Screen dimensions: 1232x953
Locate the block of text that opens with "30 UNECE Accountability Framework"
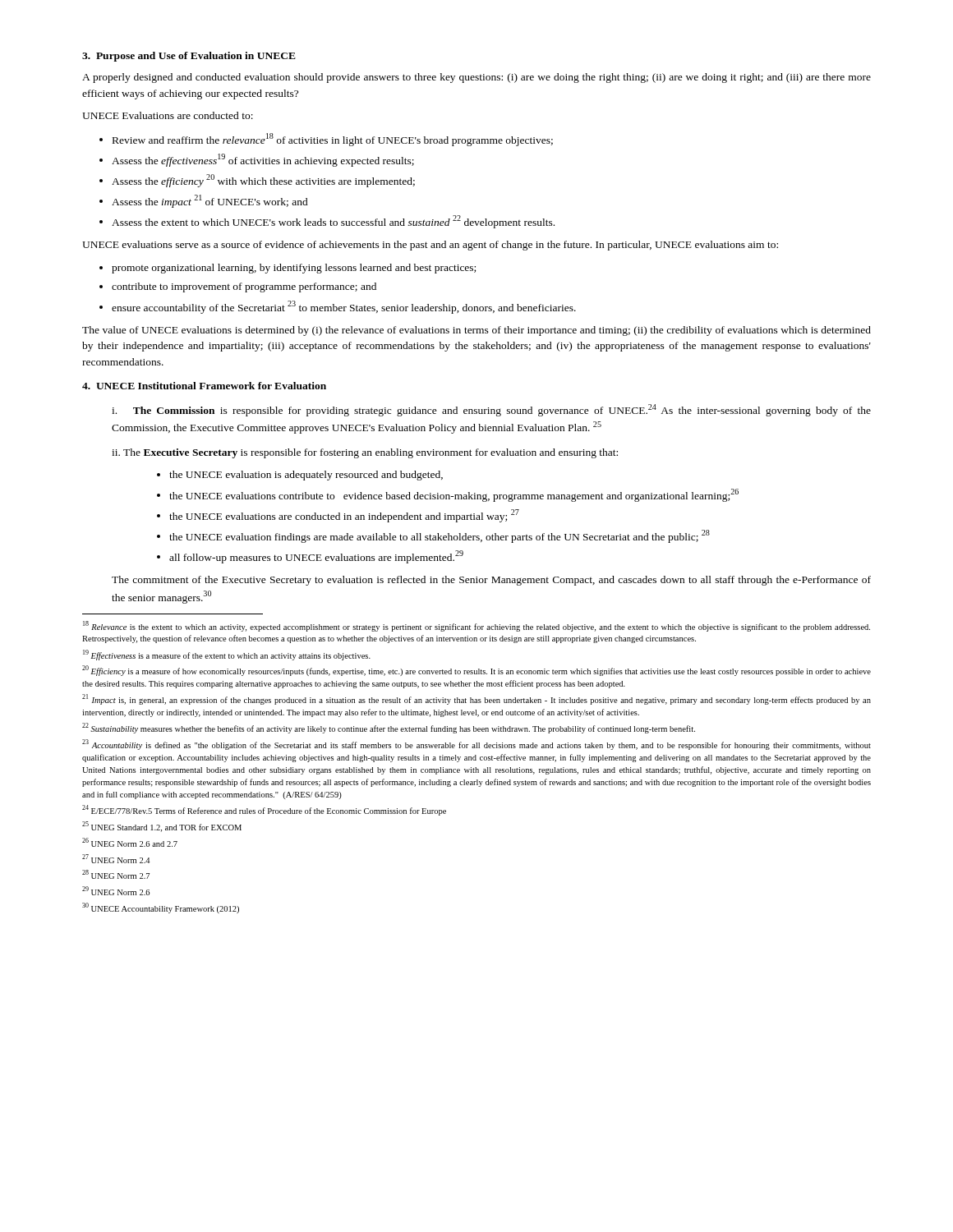[x=161, y=908]
